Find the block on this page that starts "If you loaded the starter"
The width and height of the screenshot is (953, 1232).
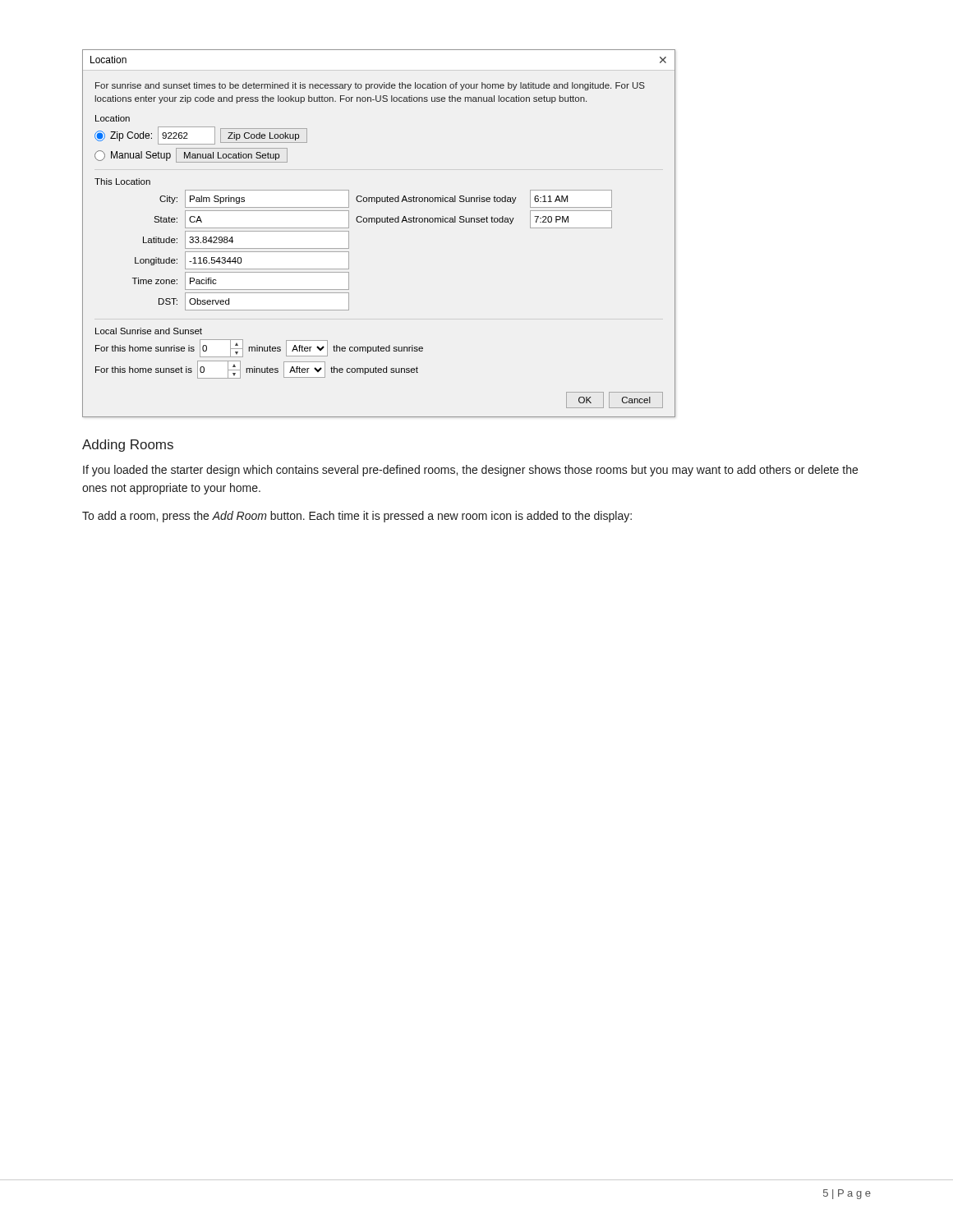click(x=470, y=479)
